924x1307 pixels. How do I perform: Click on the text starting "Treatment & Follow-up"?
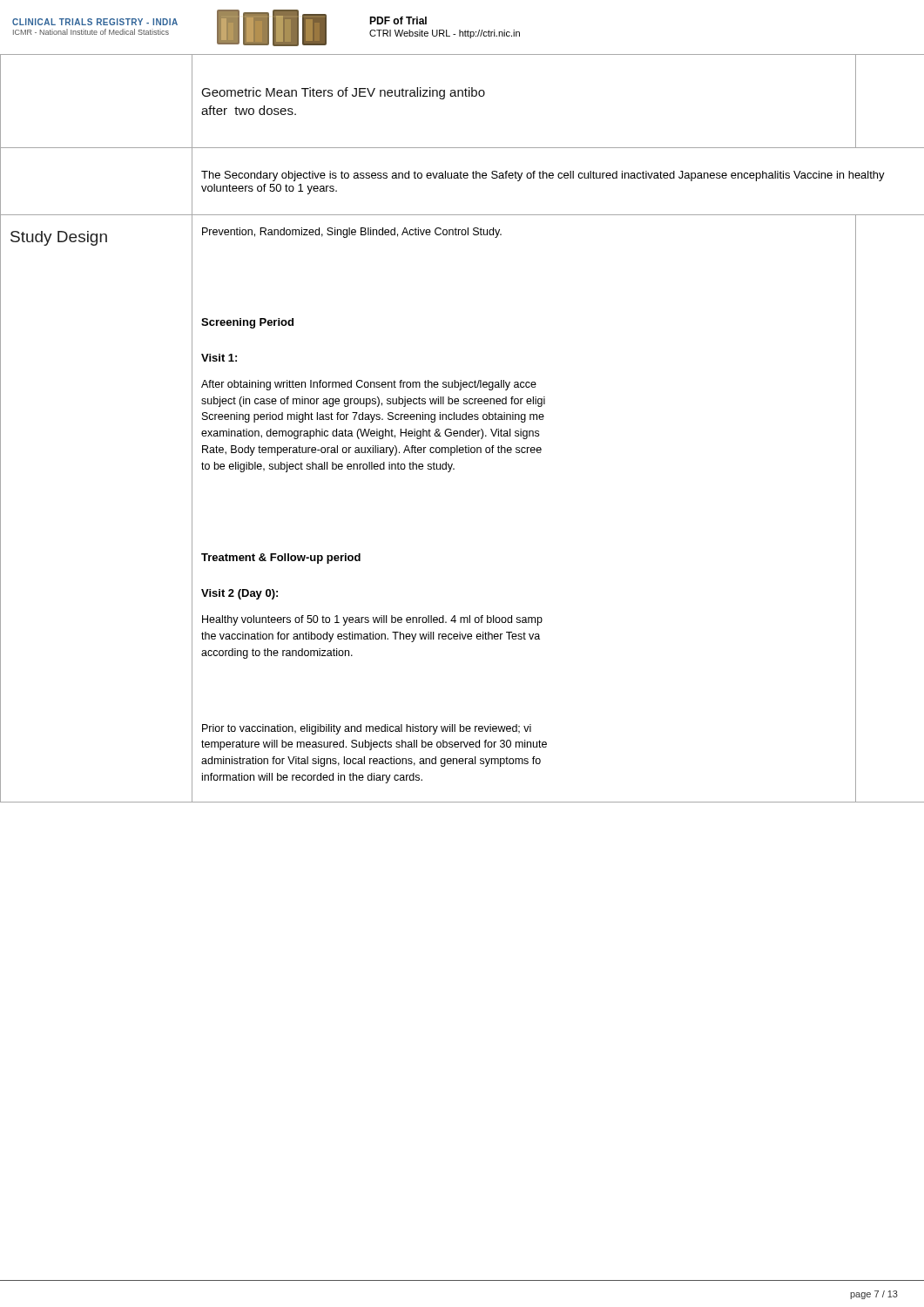281,557
